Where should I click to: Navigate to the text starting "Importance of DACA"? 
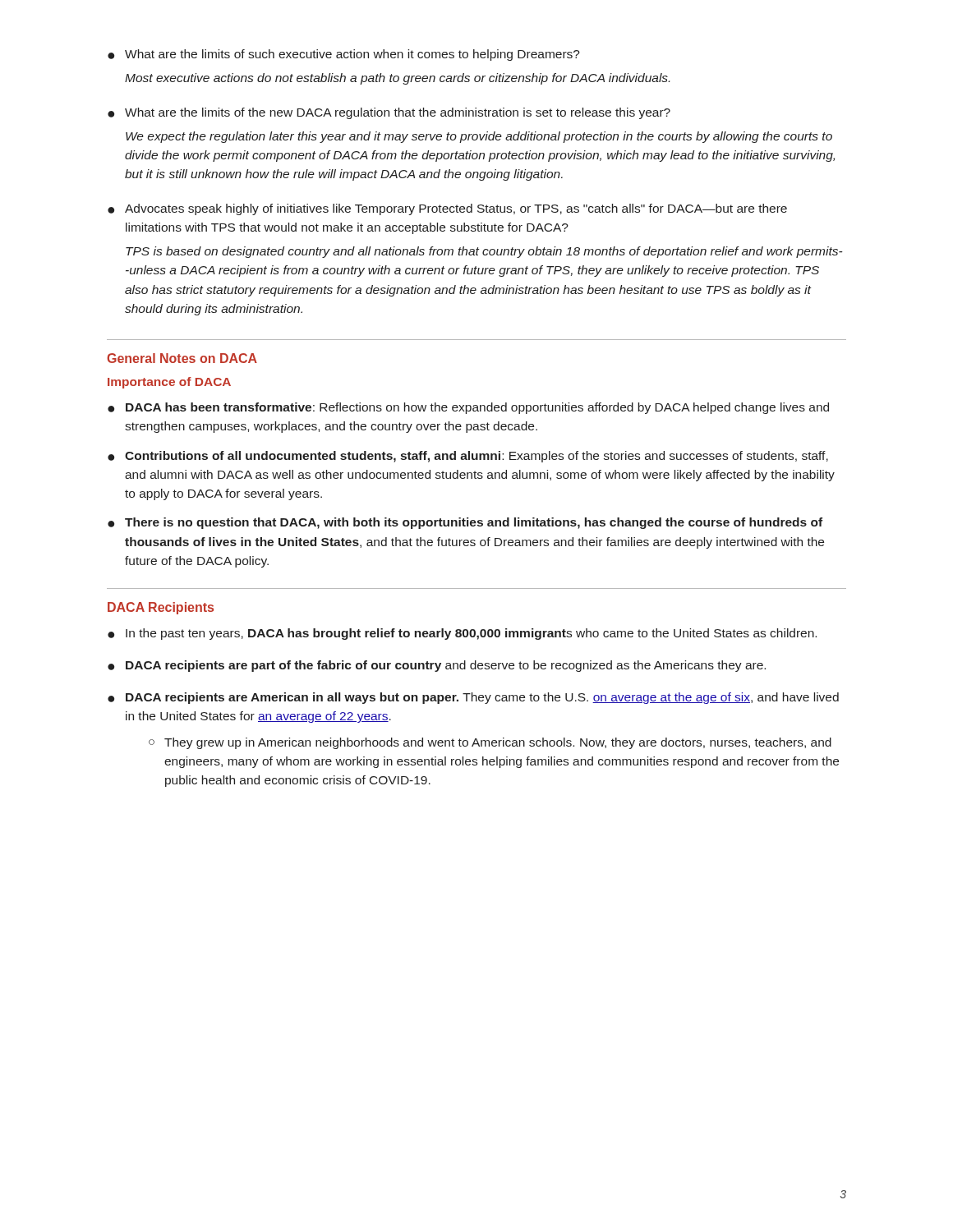tap(169, 381)
